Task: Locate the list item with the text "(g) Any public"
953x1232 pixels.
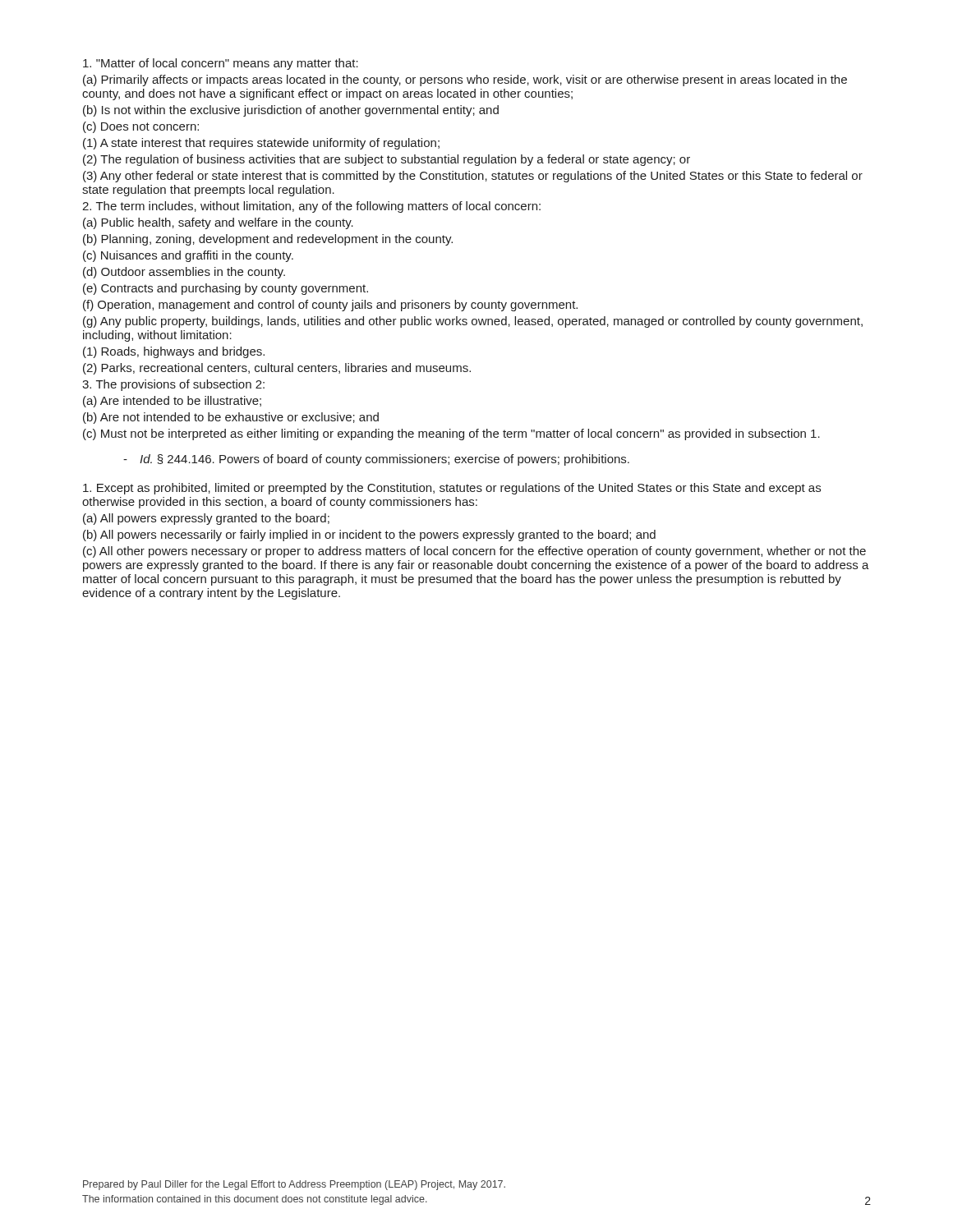Action: coord(473,328)
